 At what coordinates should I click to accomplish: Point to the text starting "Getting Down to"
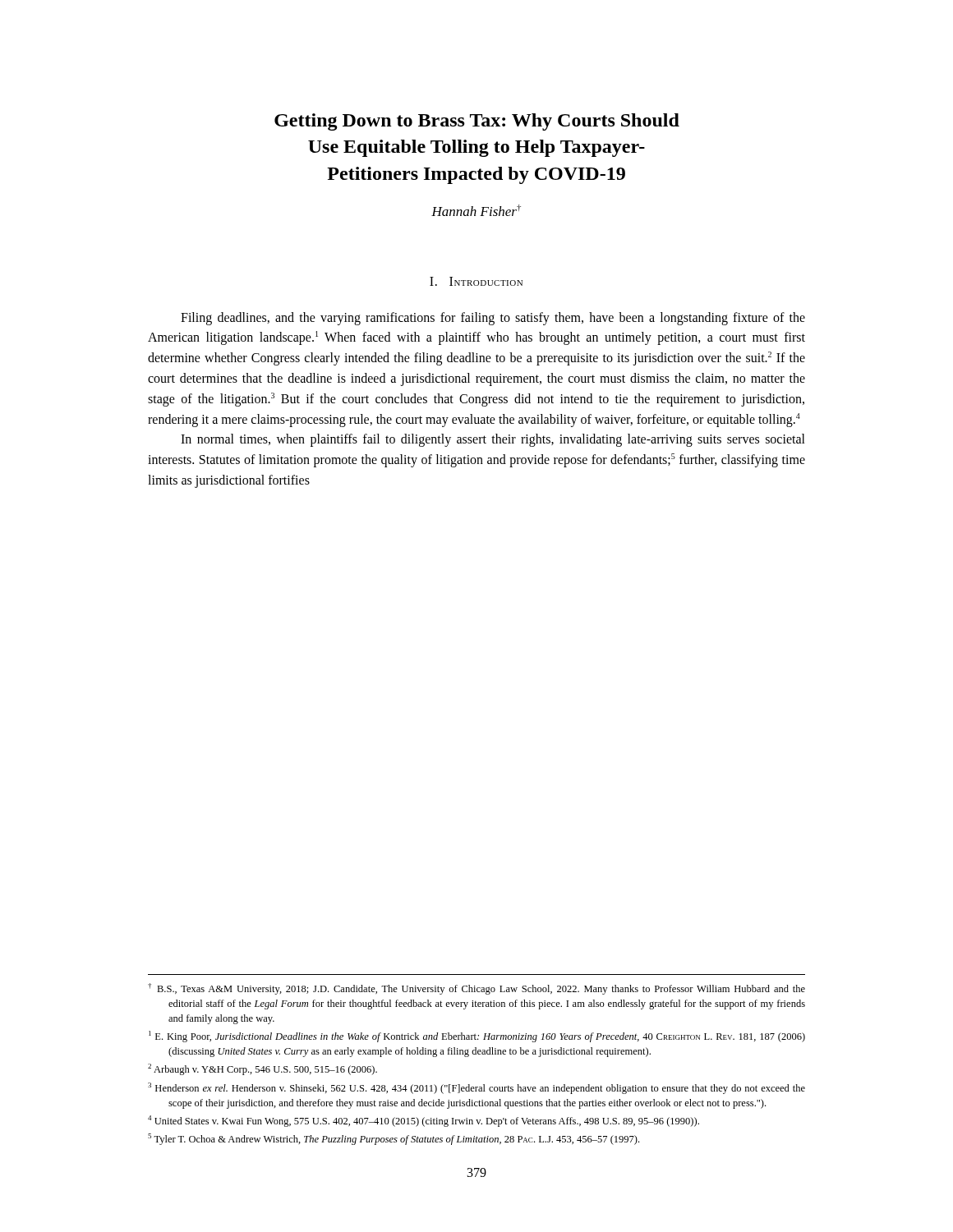[476, 147]
